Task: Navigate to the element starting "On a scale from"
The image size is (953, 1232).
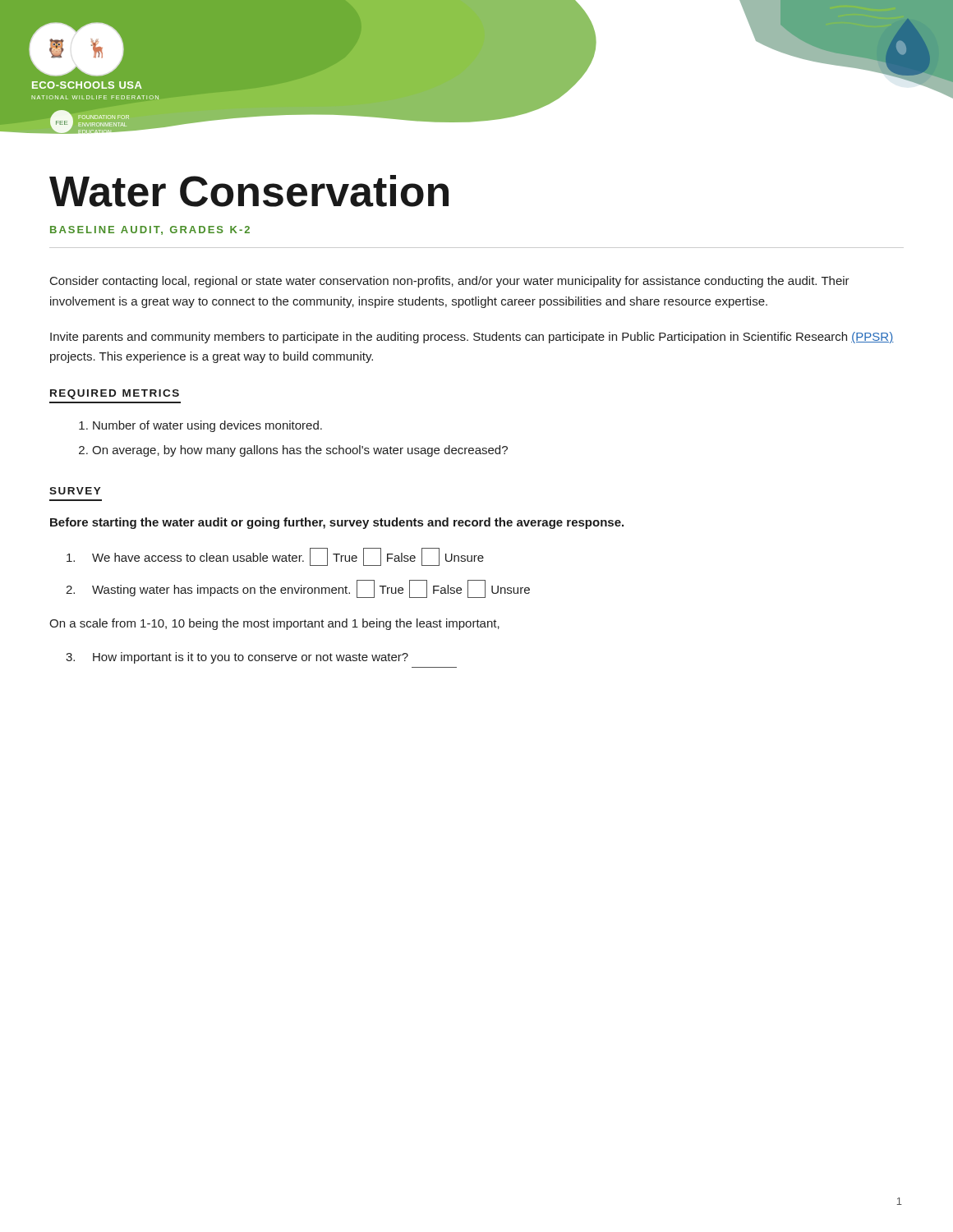Action: coord(275,623)
